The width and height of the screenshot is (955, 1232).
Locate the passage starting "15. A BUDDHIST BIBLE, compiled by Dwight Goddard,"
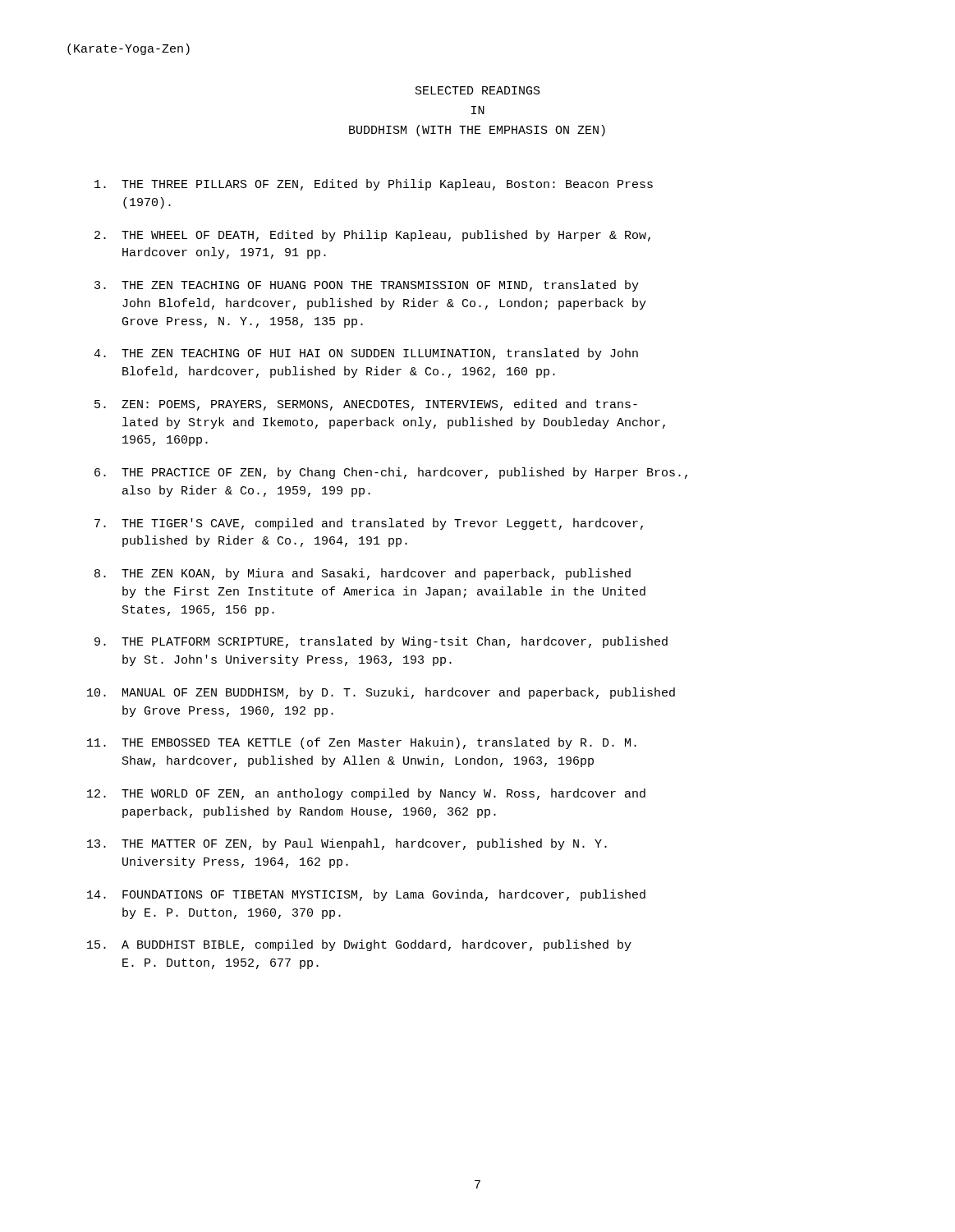point(478,955)
